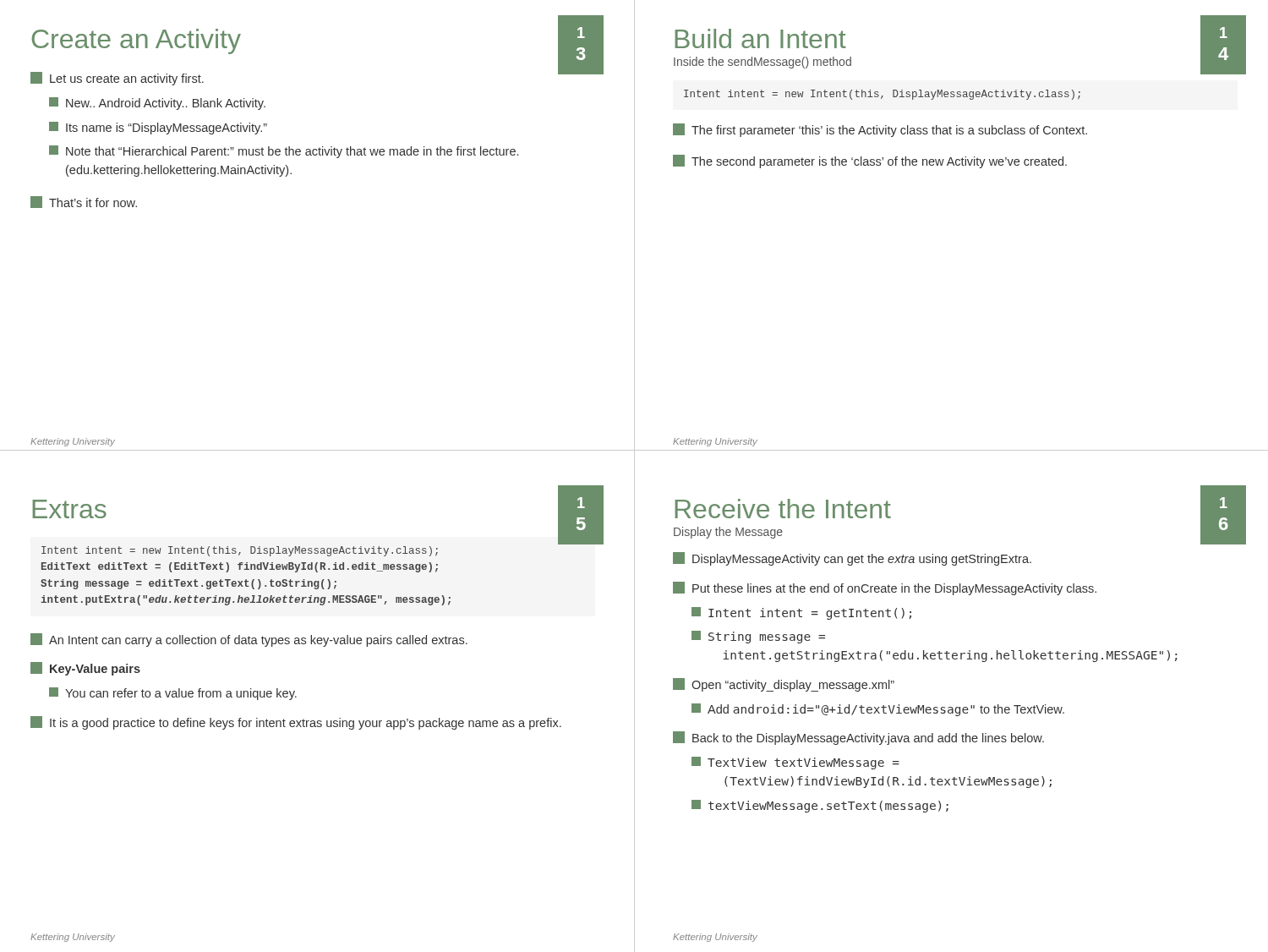Find the list item that reads "Put these lines"

(885, 589)
